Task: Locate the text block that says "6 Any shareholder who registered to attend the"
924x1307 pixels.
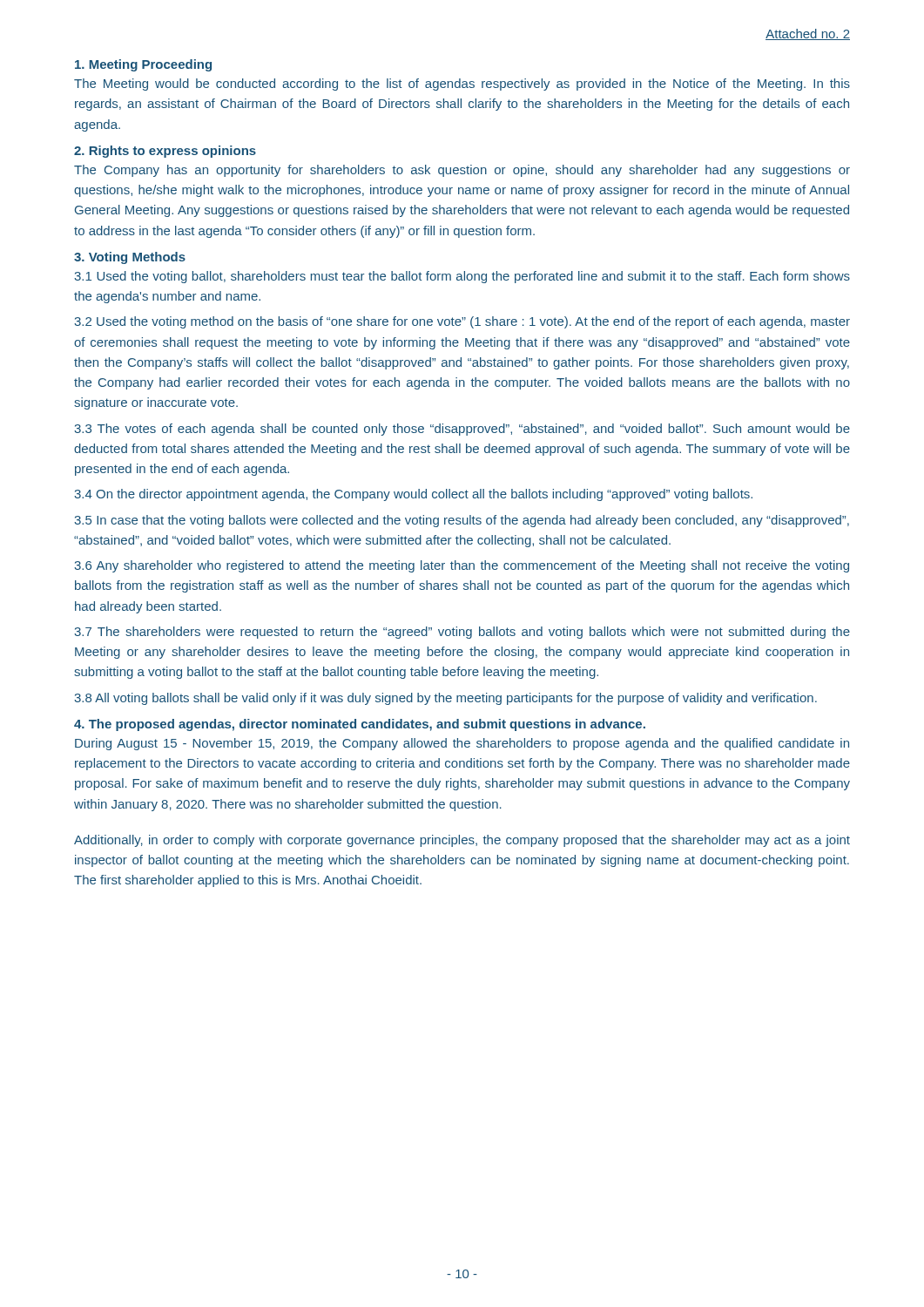Action: (x=462, y=585)
